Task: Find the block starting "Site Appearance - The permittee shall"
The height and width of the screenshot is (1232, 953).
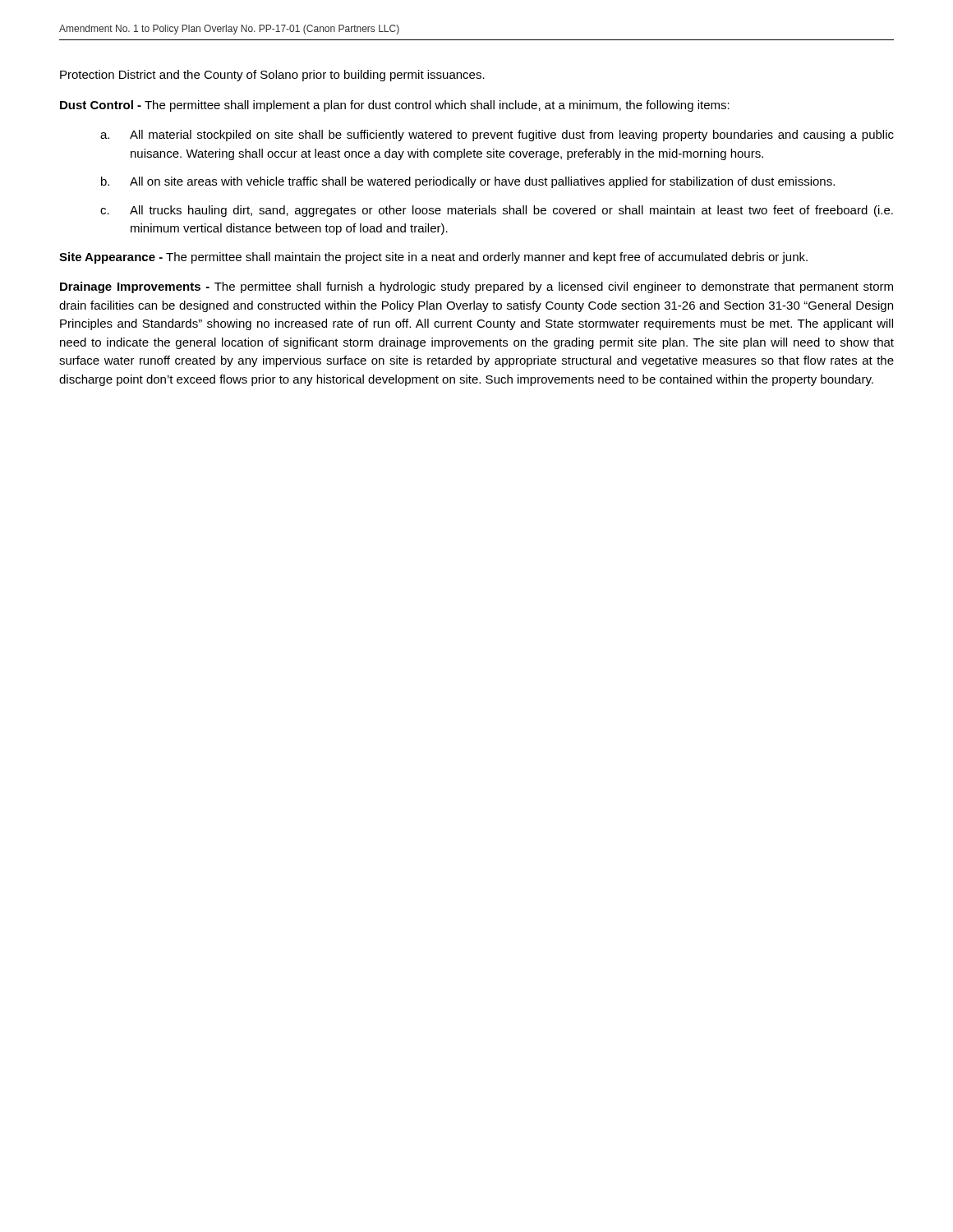Action: pos(434,256)
